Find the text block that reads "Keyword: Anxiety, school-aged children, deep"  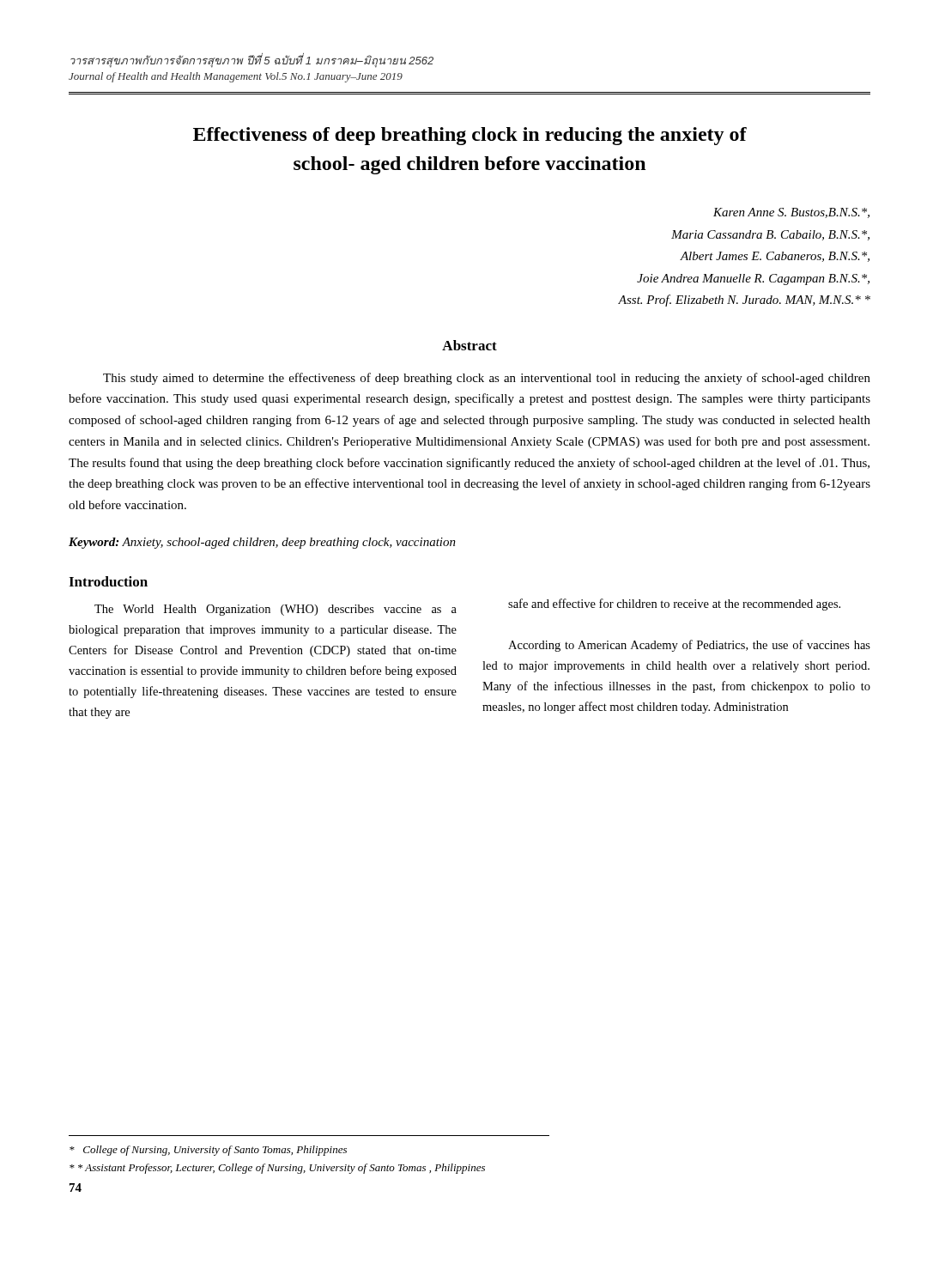point(262,542)
